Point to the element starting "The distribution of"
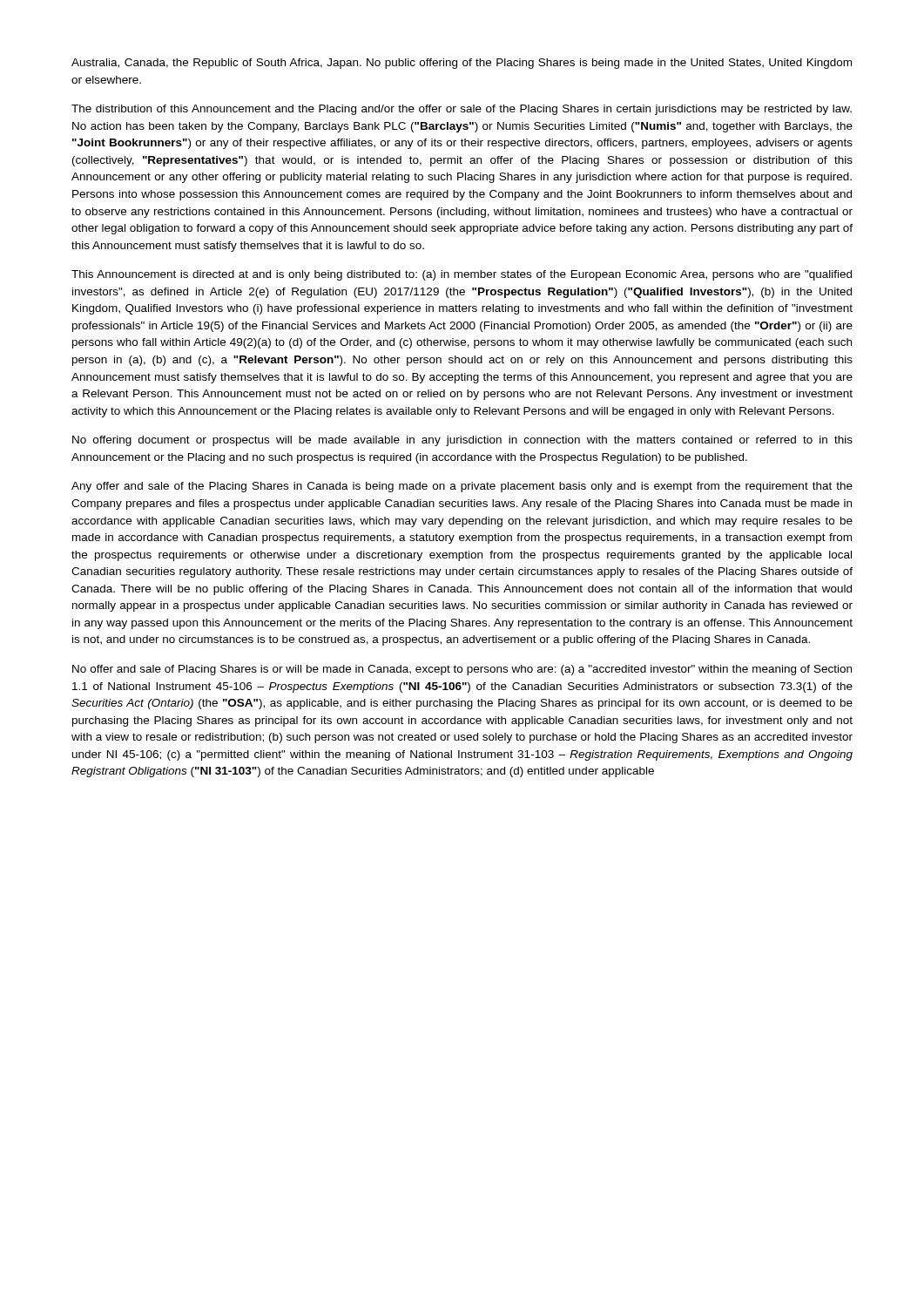 462,177
